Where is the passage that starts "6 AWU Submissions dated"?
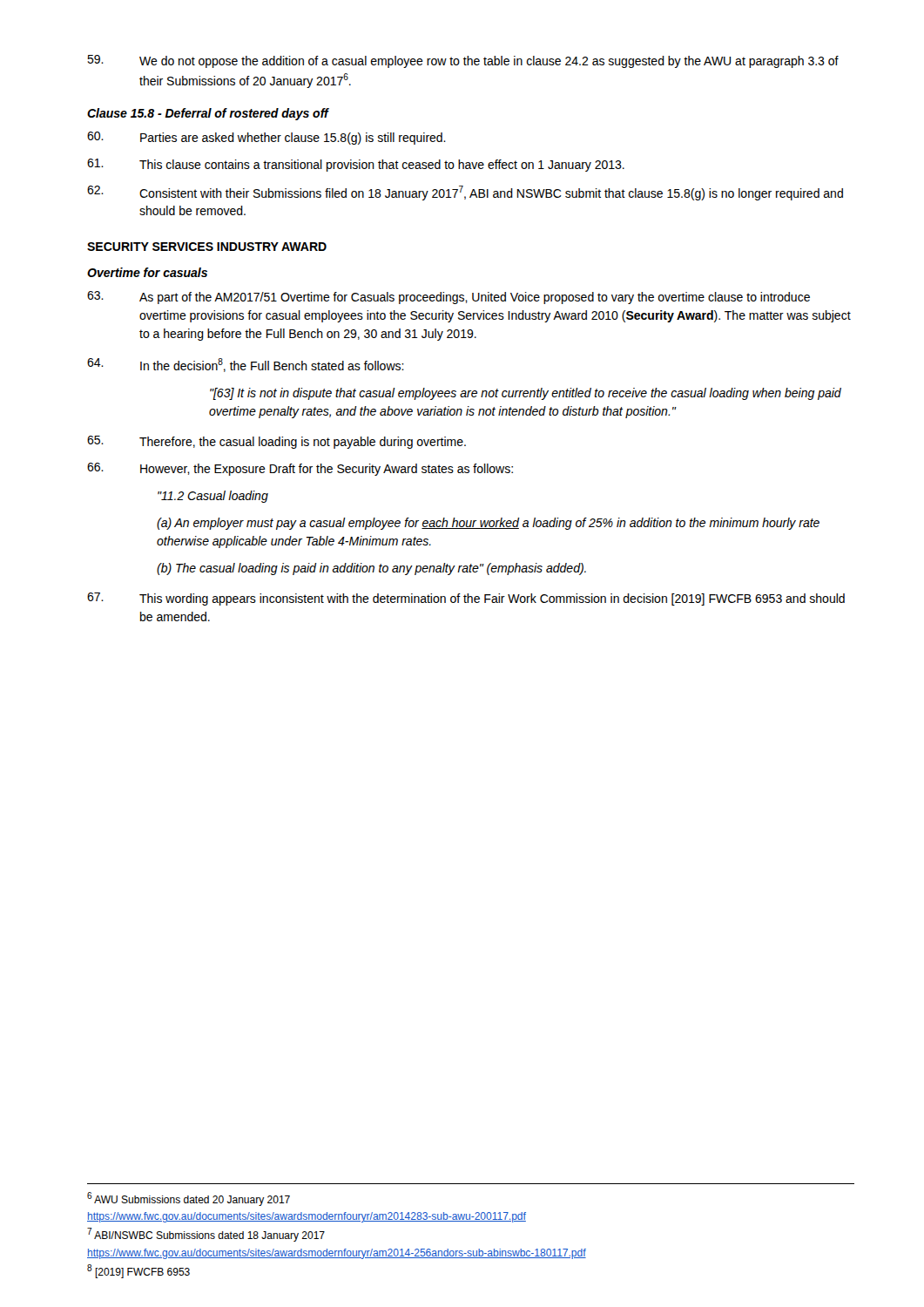Screen dimensions: 1307x924 click(189, 1199)
